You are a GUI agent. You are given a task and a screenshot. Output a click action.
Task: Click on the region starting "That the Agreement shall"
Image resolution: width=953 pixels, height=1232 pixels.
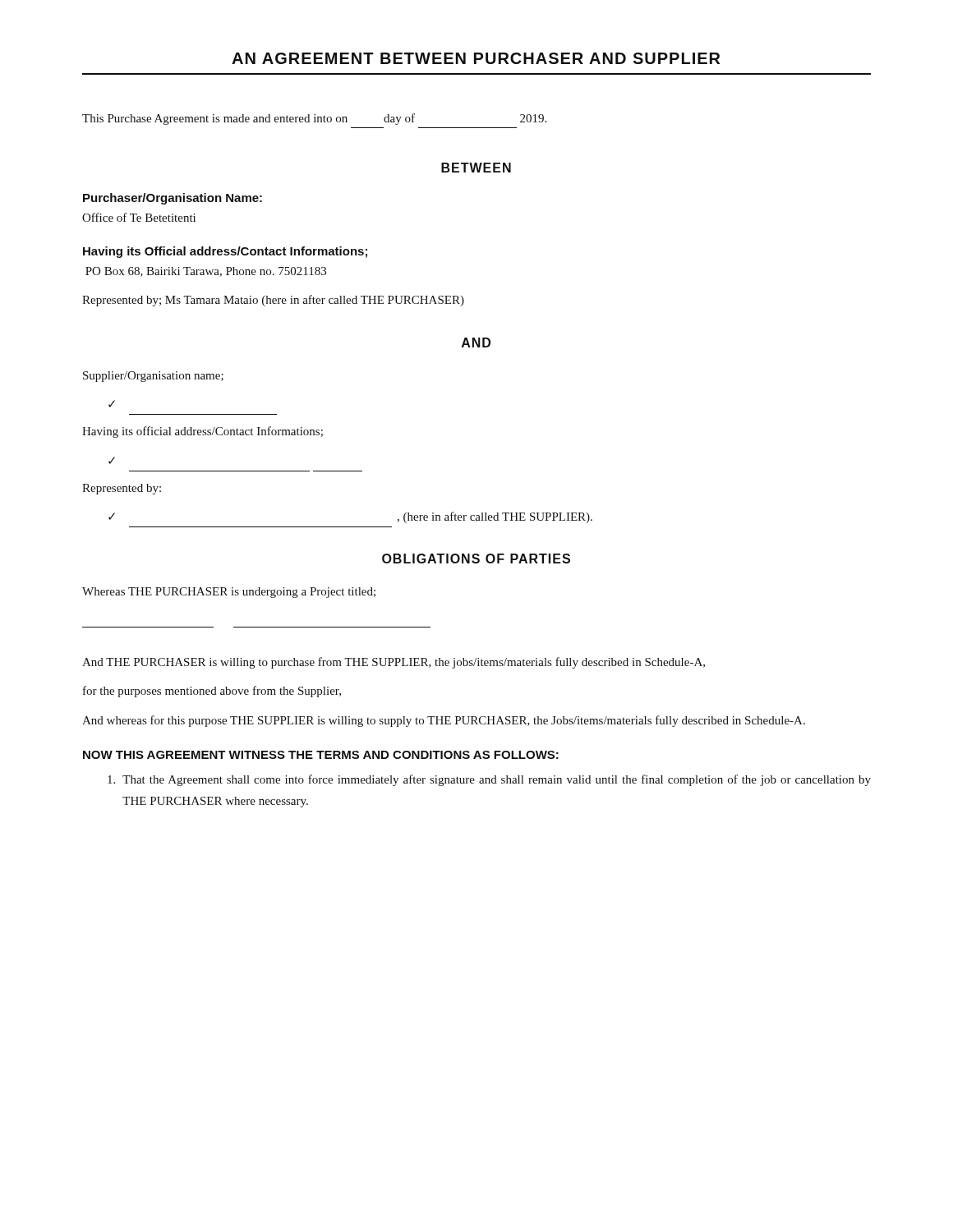(x=489, y=791)
